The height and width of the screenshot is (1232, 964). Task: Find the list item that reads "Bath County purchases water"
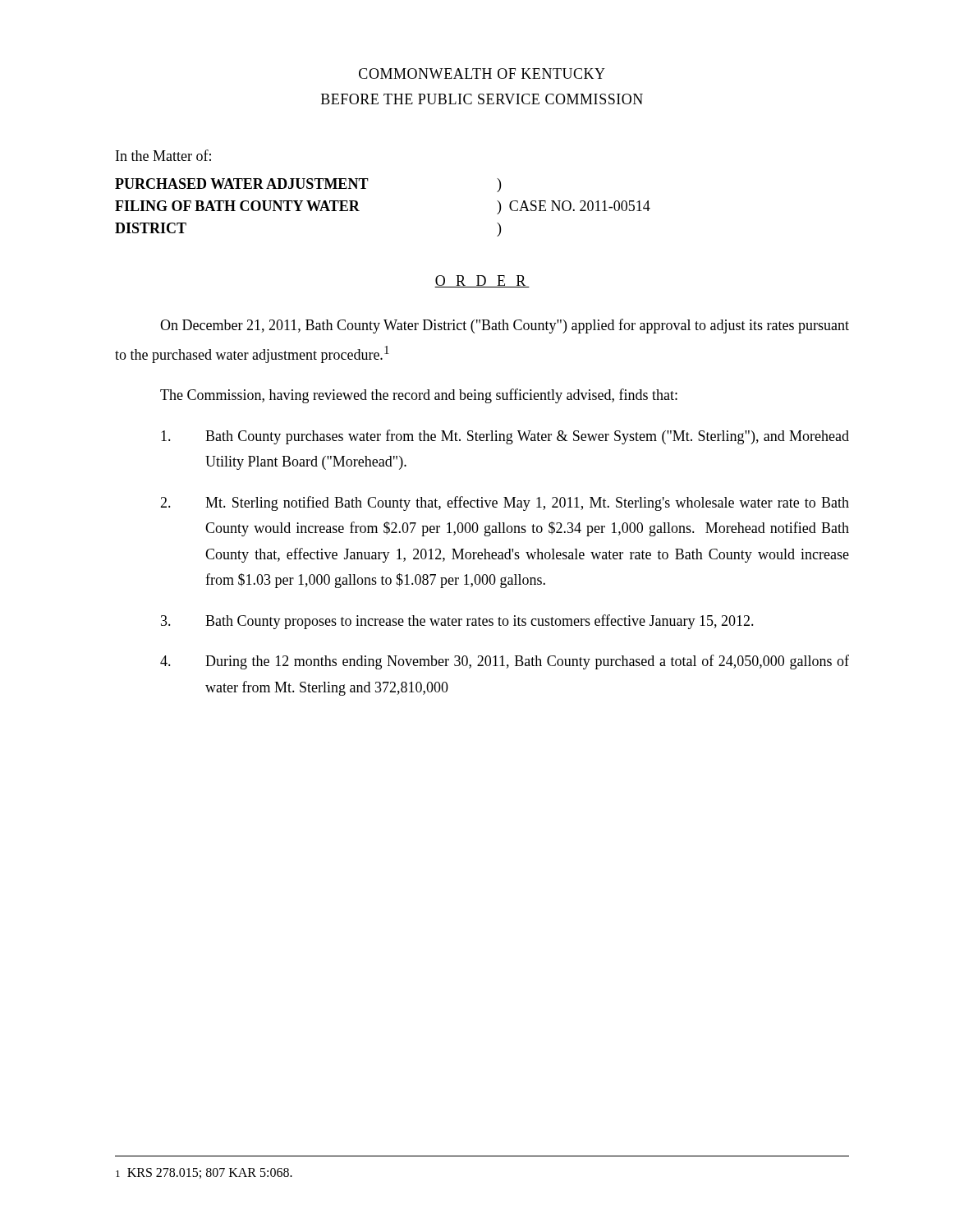pos(482,449)
